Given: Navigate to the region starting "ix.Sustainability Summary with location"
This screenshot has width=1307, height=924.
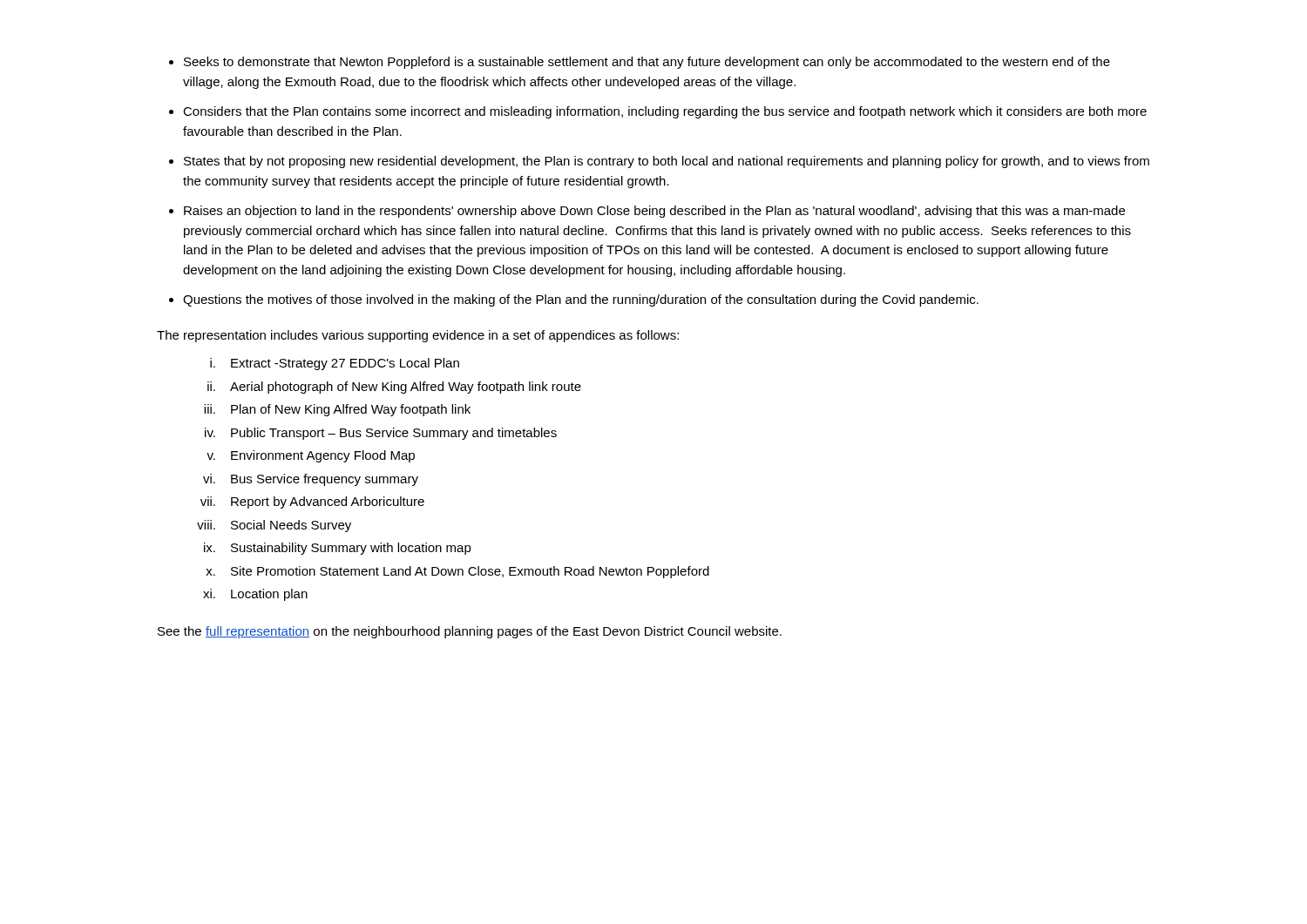Looking at the screenshot, I should tap(338, 549).
